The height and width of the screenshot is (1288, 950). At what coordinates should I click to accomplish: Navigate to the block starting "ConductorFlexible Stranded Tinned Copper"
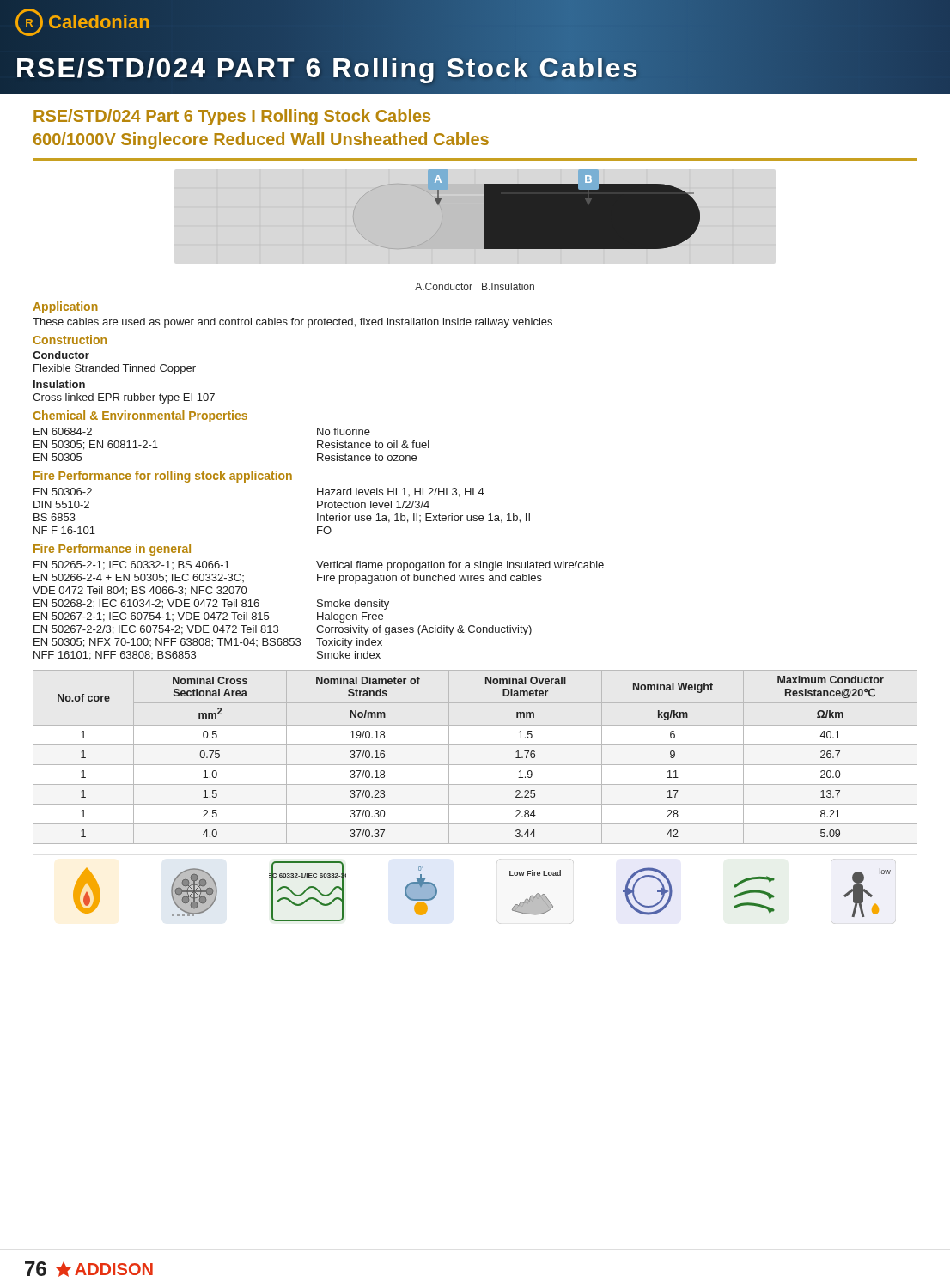click(x=114, y=362)
